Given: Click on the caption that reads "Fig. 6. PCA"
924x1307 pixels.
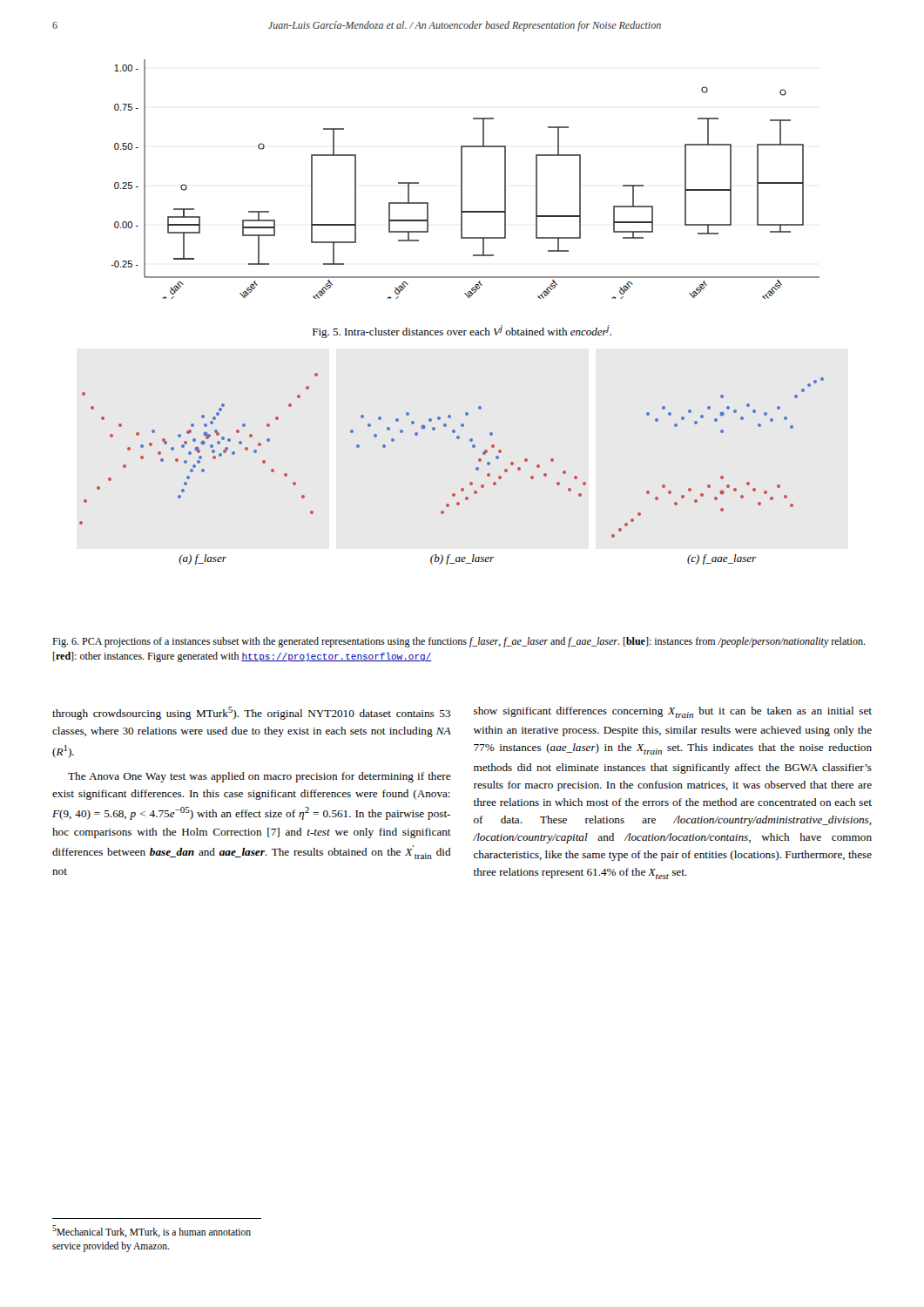Looking at the screenshot, I should click(459, 649).
